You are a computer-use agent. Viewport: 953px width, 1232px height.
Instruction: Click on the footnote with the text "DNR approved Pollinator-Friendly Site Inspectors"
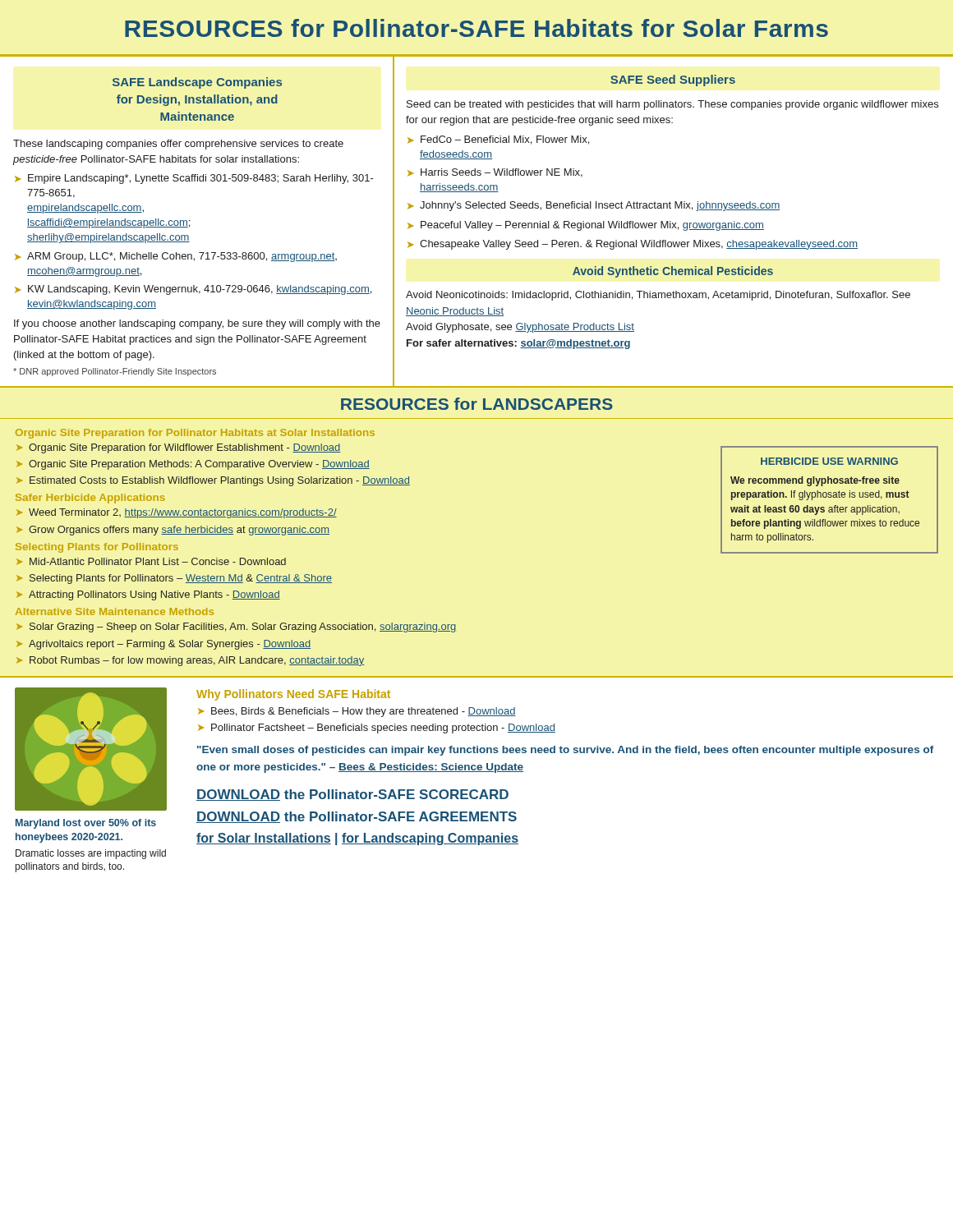[115, 371]
